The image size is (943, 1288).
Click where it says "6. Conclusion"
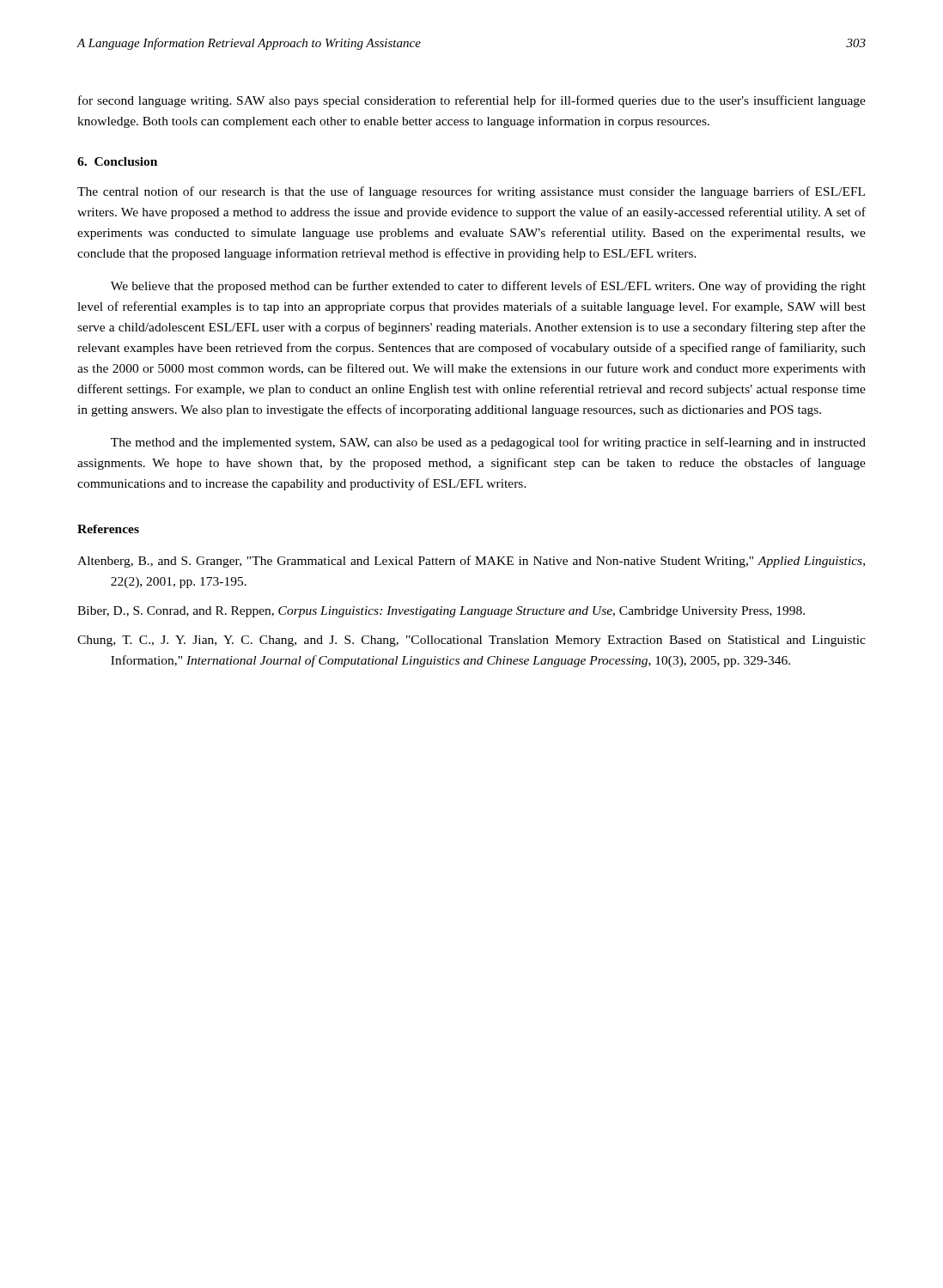(x=117, y=161)
